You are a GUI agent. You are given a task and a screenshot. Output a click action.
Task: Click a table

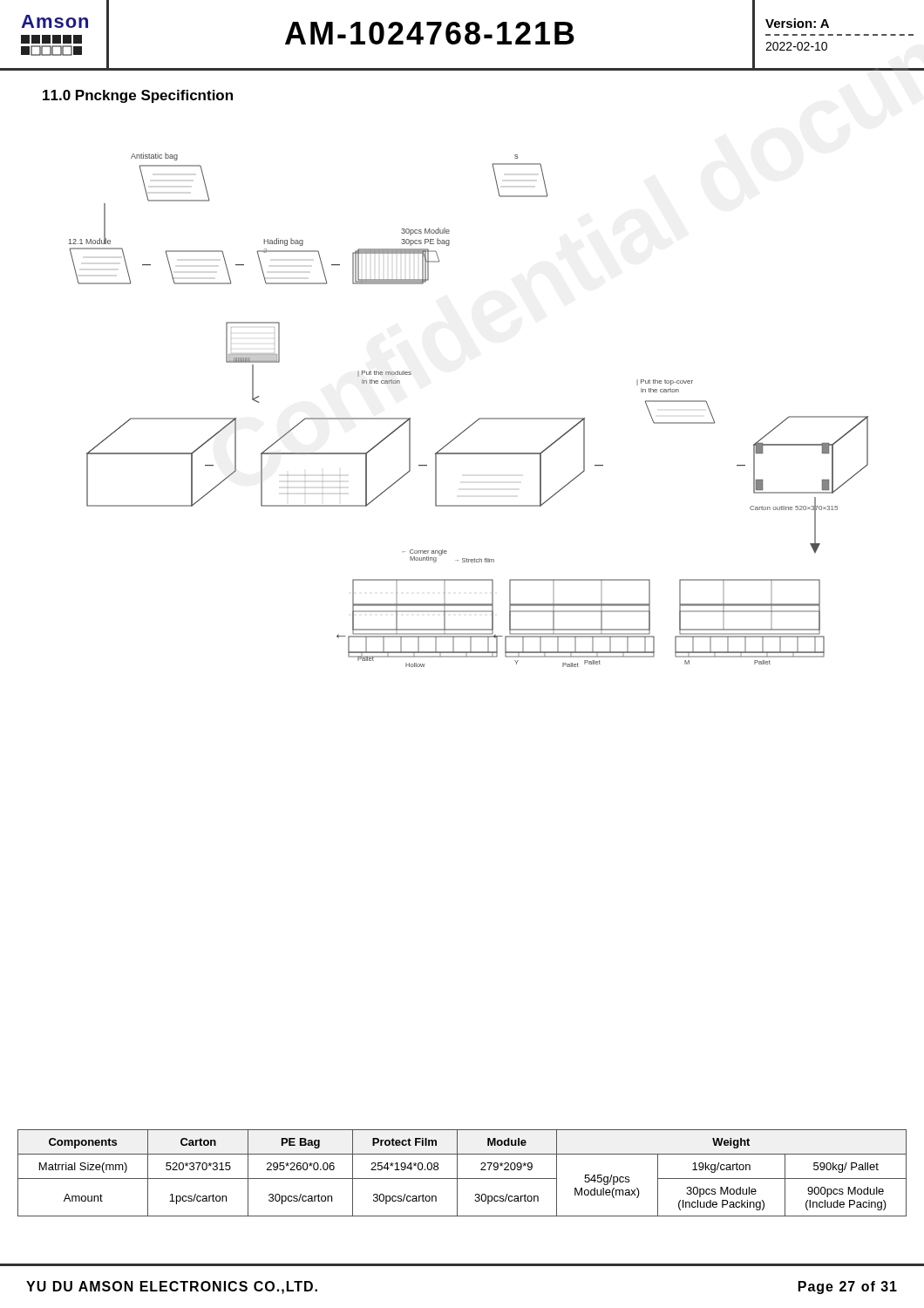tap(462, 1173)
